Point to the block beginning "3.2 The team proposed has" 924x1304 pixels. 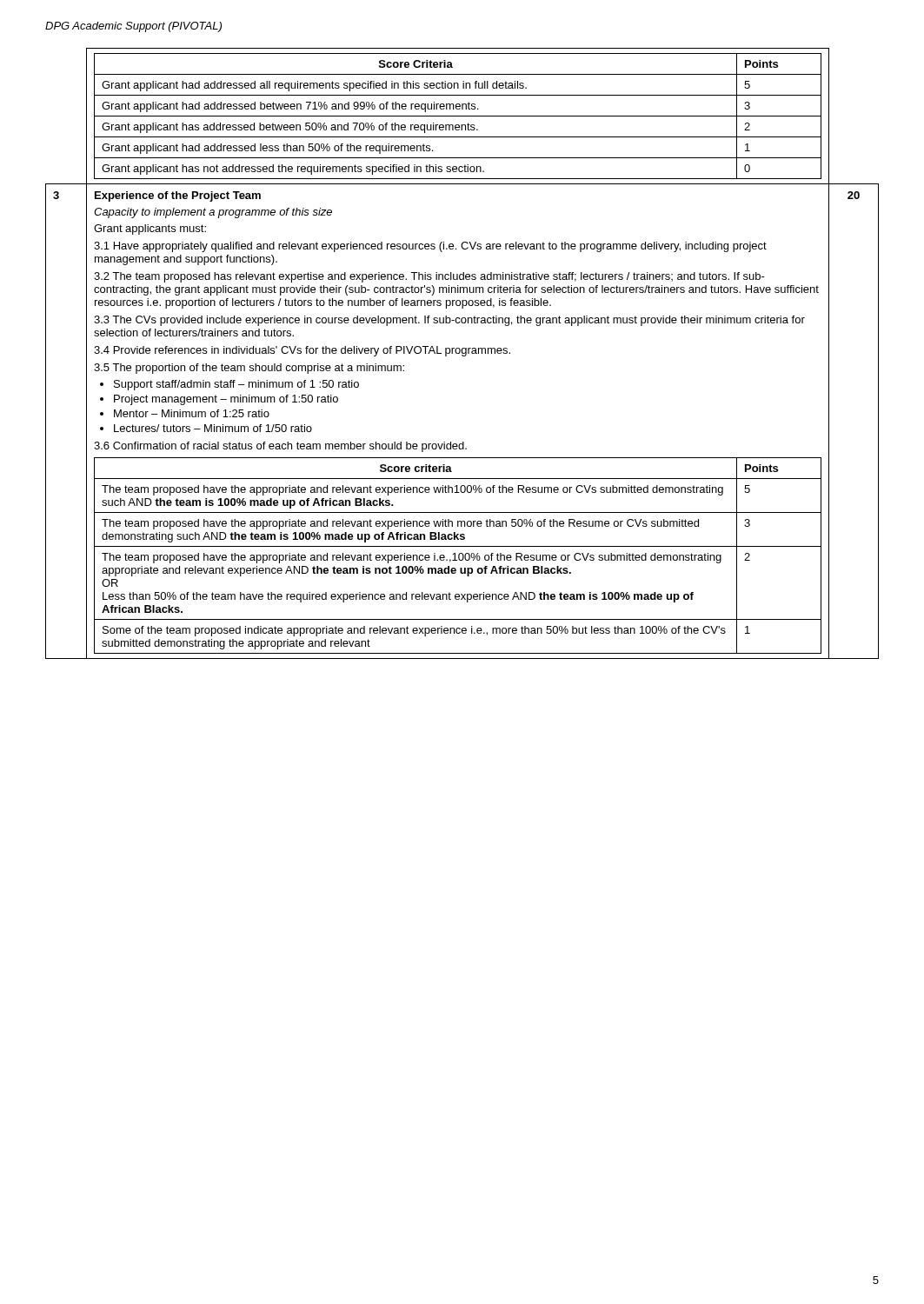click(456, 289)
